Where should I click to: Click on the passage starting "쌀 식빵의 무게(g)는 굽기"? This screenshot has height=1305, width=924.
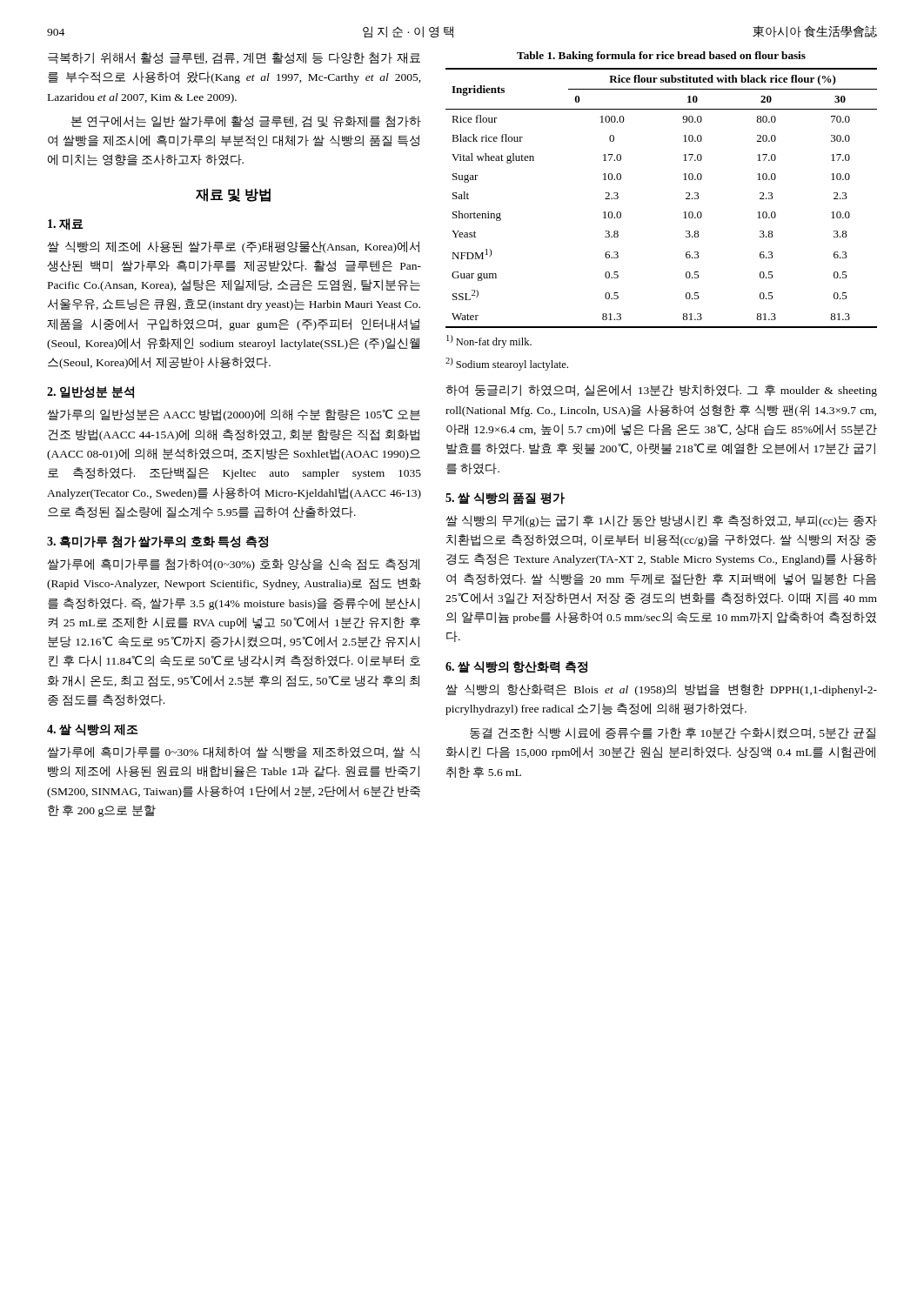[x=661, y=579]
